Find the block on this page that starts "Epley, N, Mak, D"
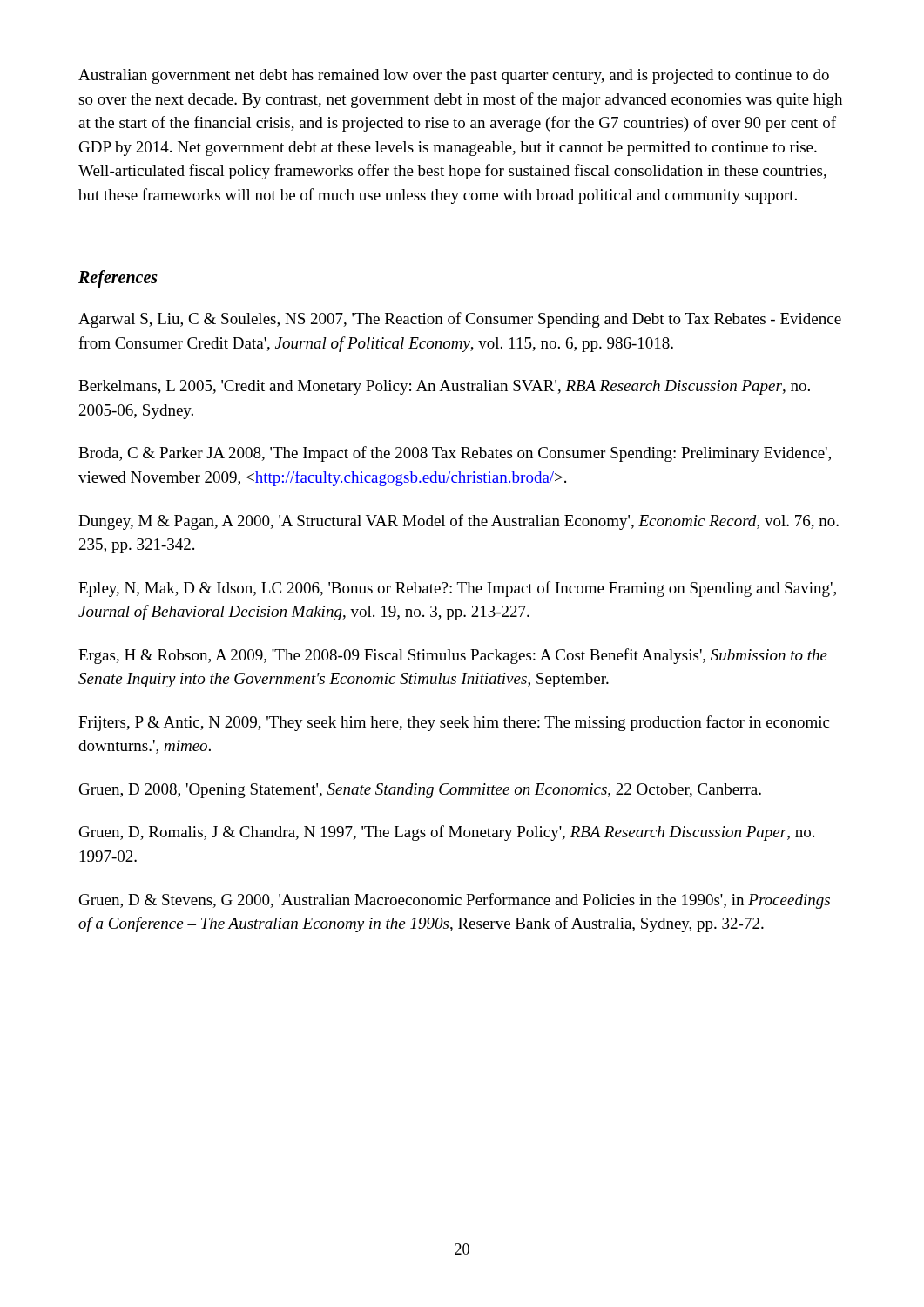The image size is (924, 1307). point(458,599)
